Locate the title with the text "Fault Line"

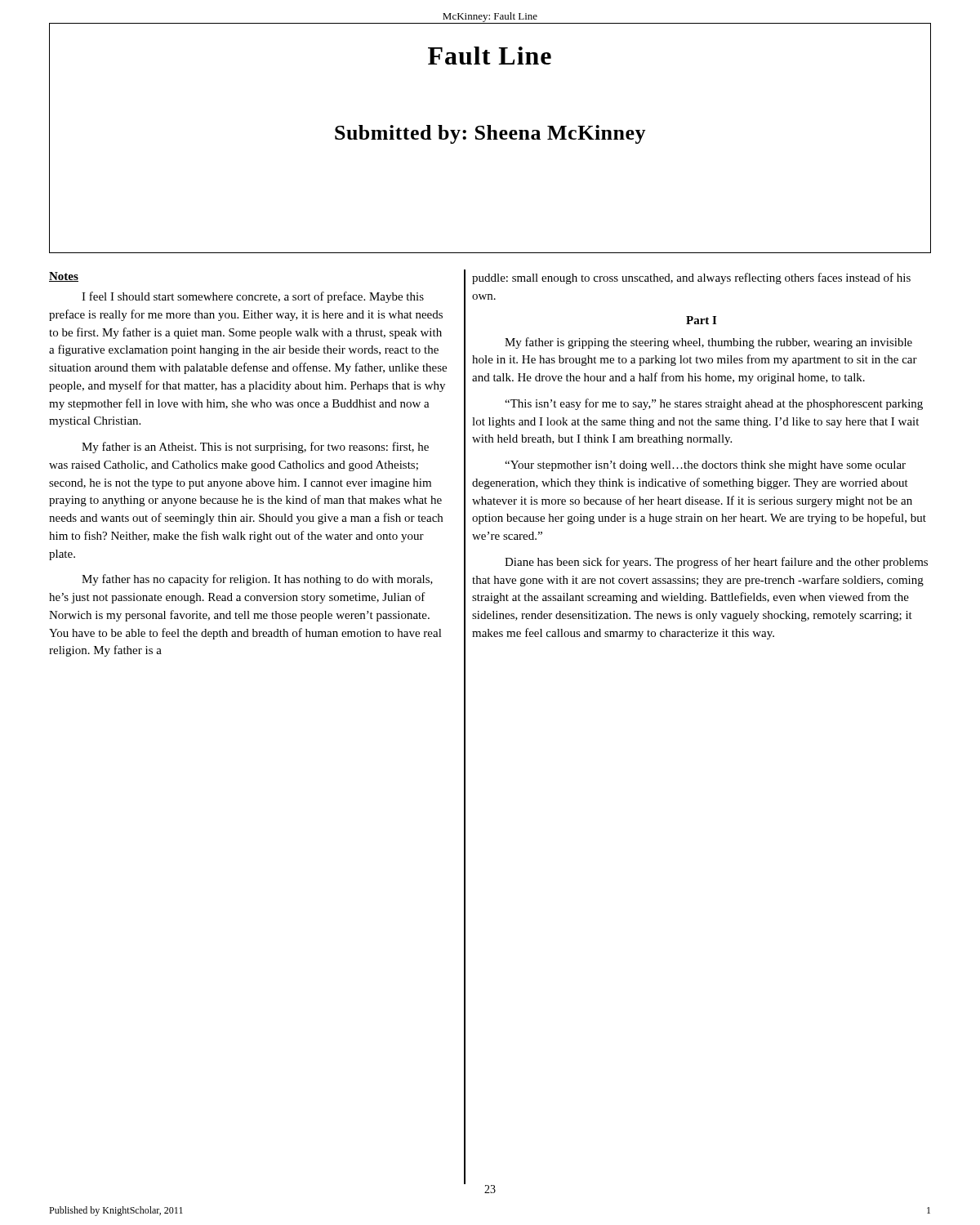(490, 55)
